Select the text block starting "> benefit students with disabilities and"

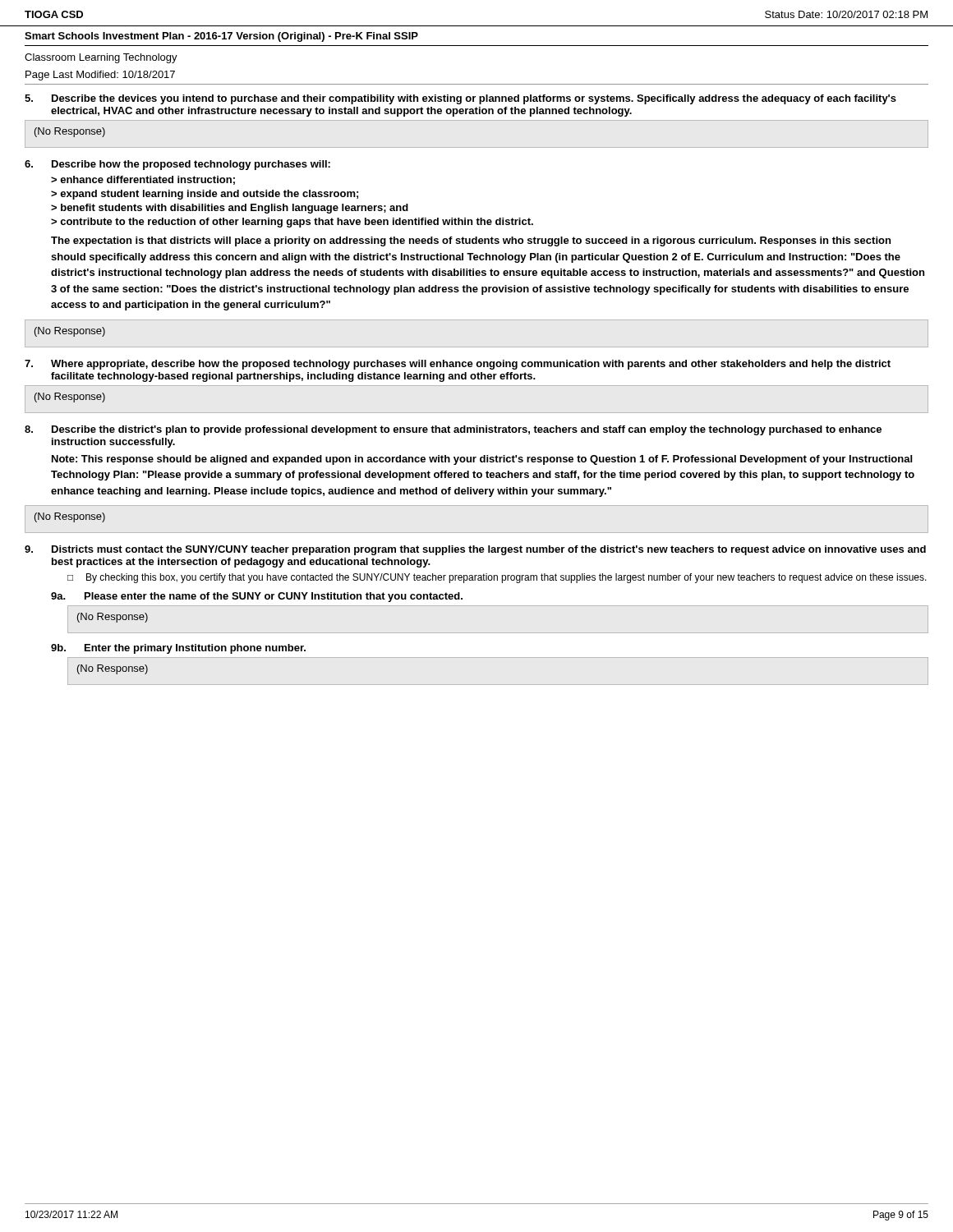(230, 207)
